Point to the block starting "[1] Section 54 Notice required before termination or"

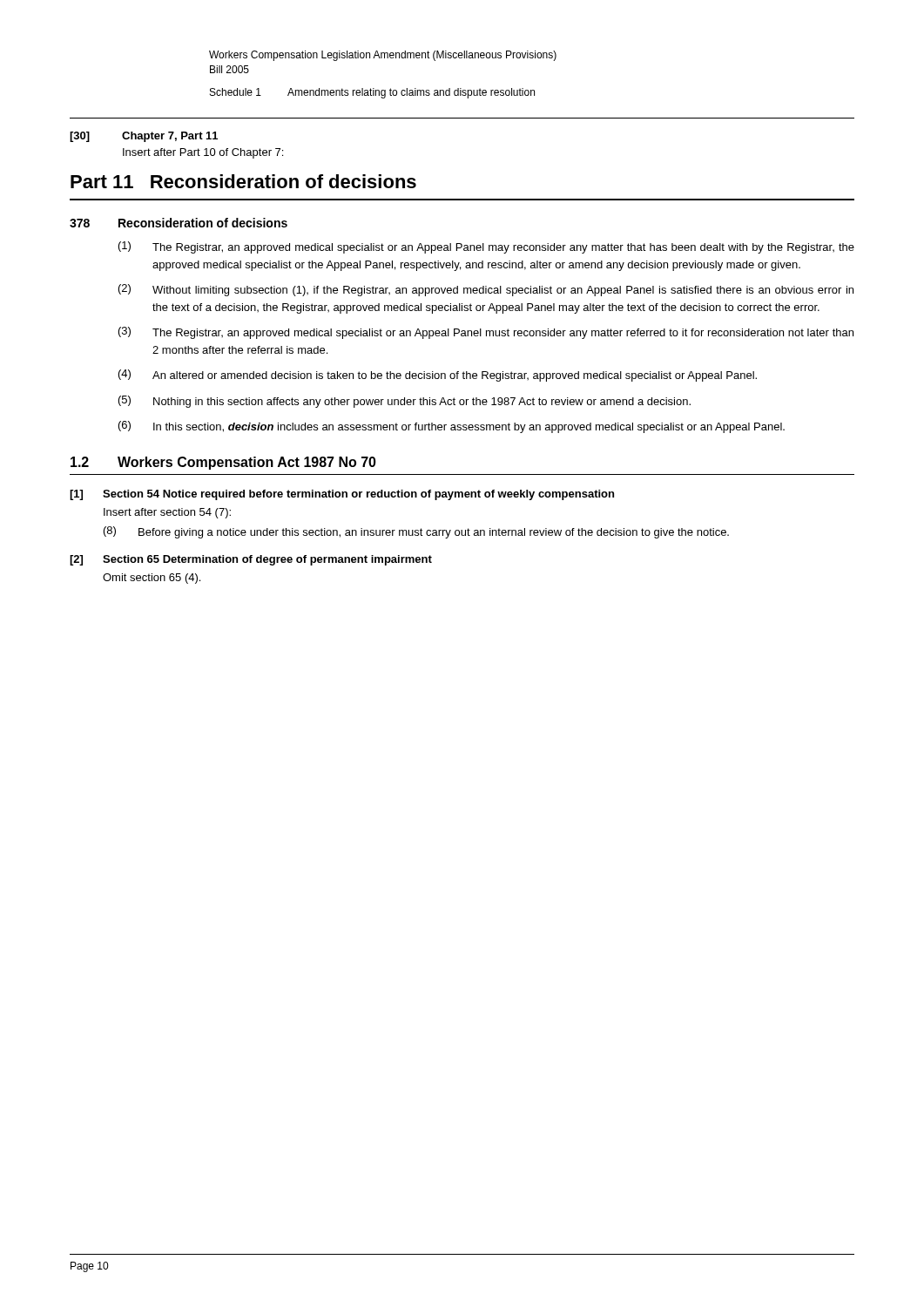point(342,493)
